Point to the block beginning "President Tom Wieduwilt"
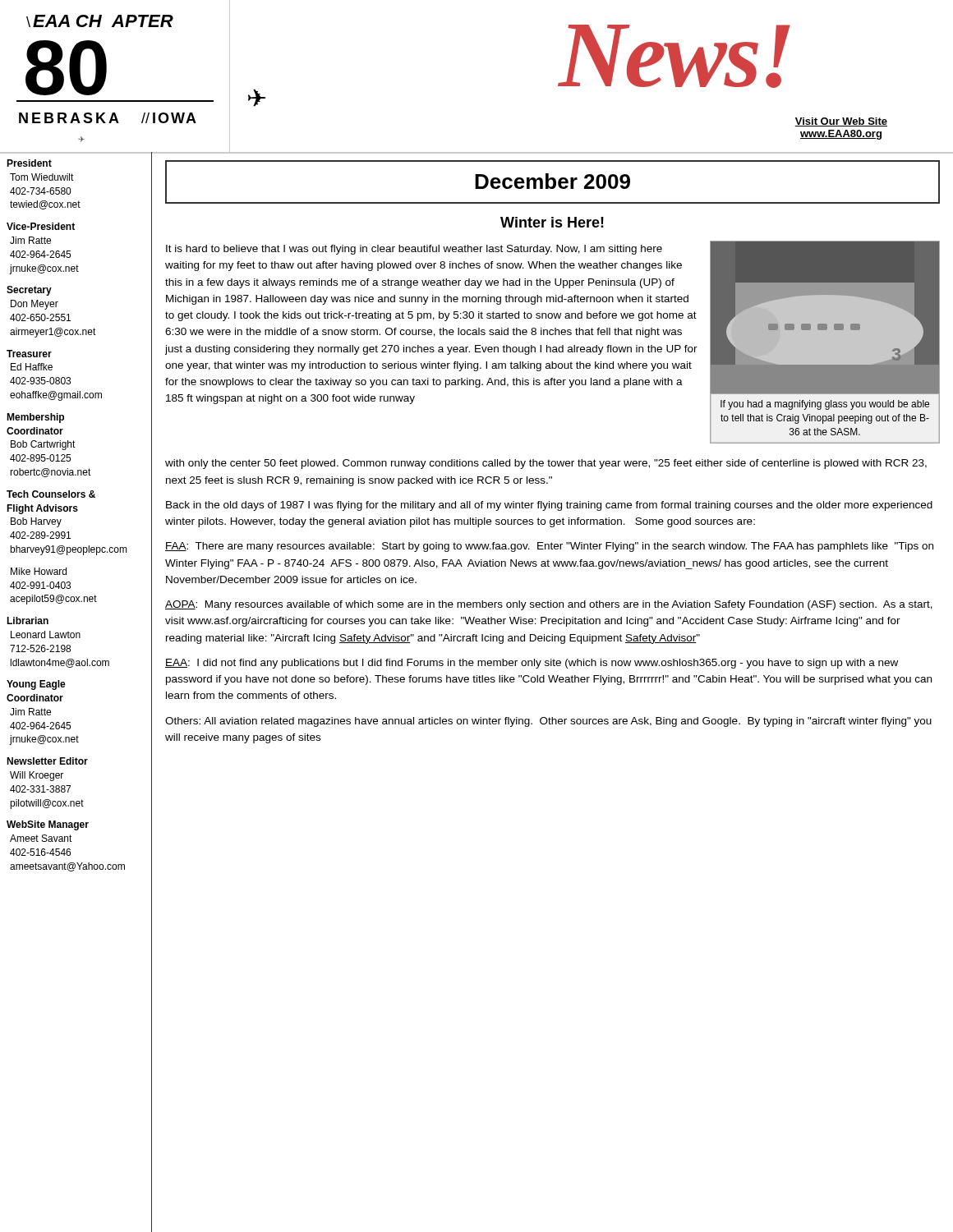The height and width of the screenshot is (1232, 953). (x=76, y=184)
